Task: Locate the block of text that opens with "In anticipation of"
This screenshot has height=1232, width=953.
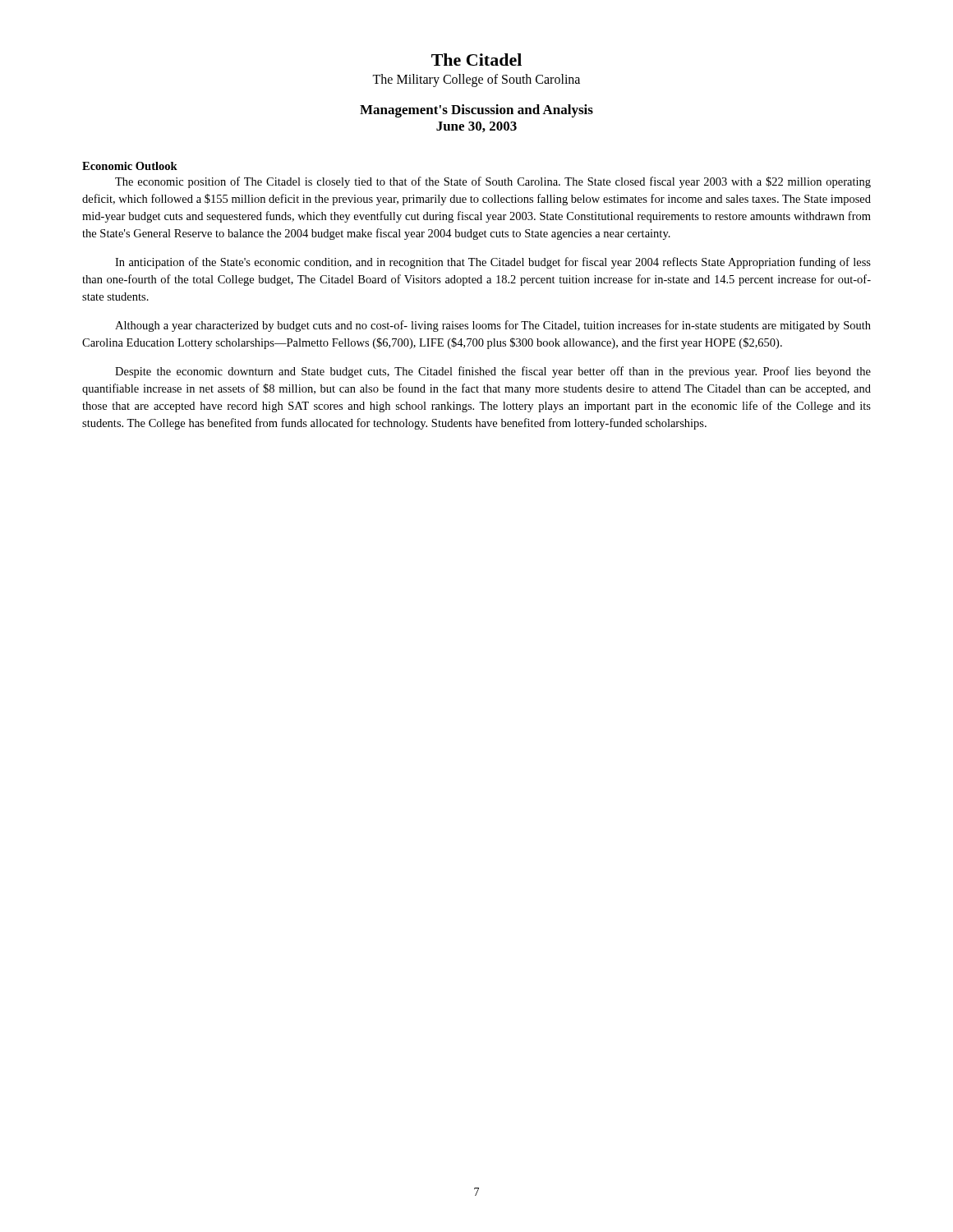Action: click(x=476, y=279)
